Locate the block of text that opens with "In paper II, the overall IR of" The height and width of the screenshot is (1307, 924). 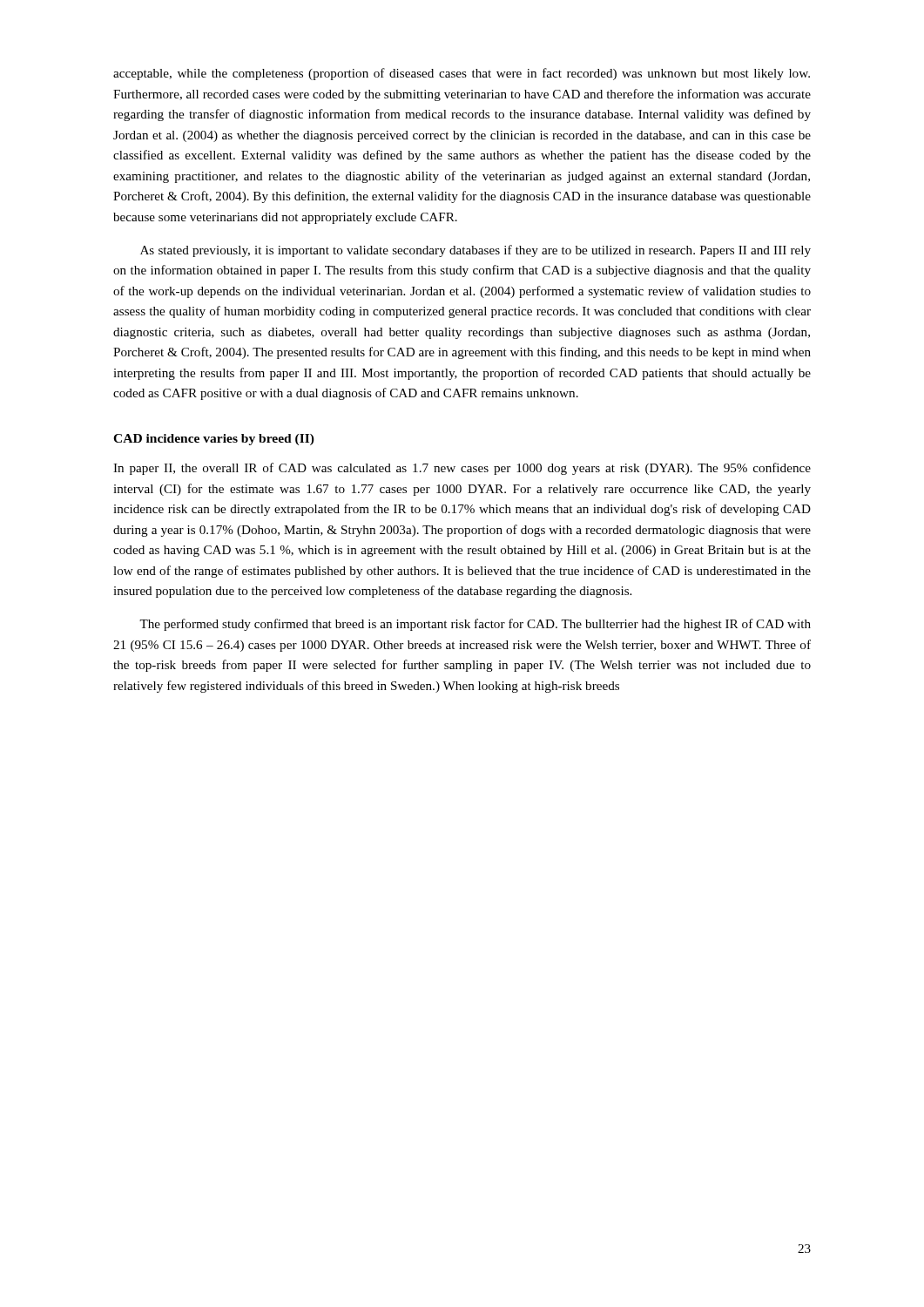point(462,529)
